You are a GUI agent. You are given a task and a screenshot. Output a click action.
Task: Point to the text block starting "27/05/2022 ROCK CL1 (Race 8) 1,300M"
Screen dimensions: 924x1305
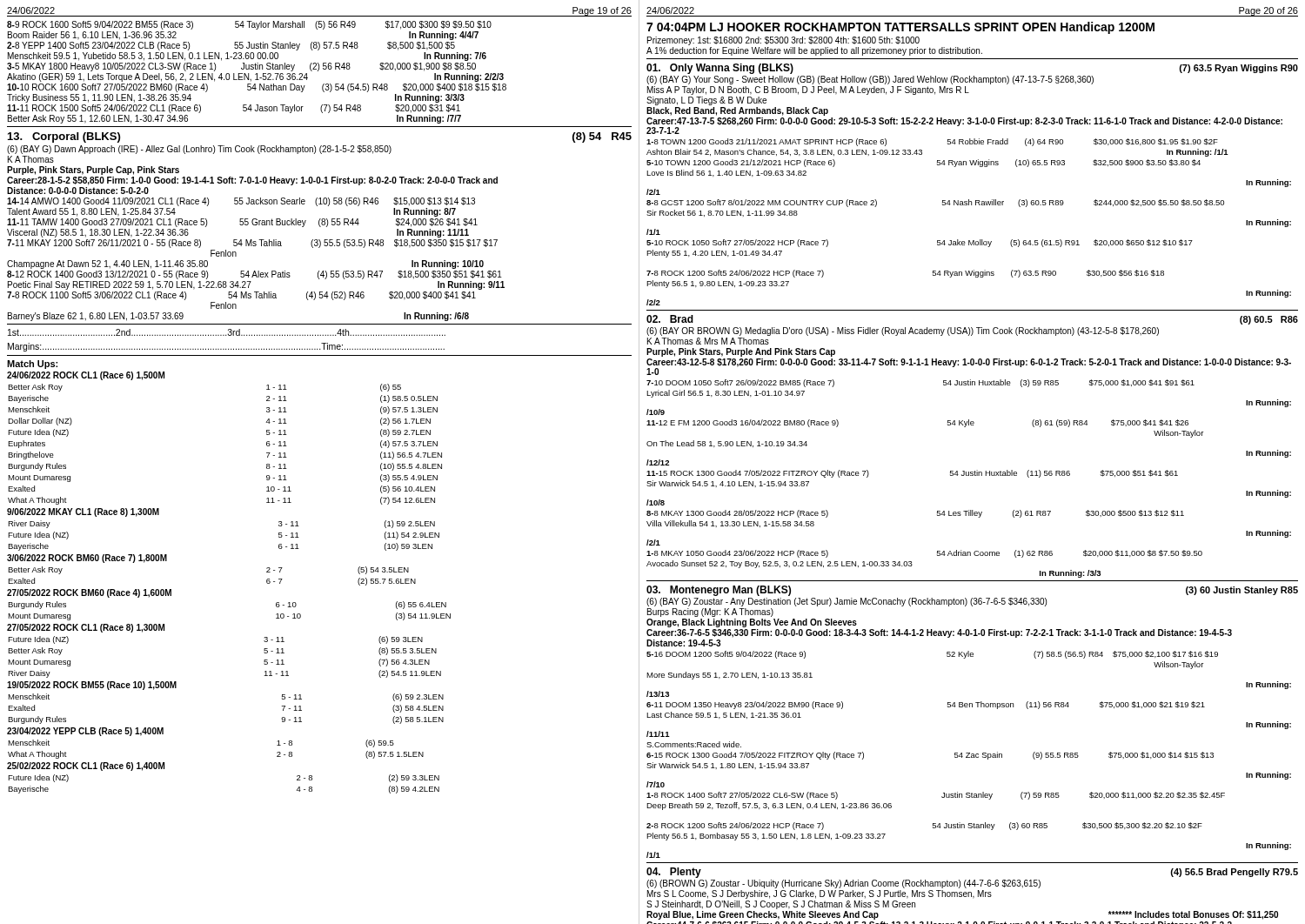click(86, 628)
